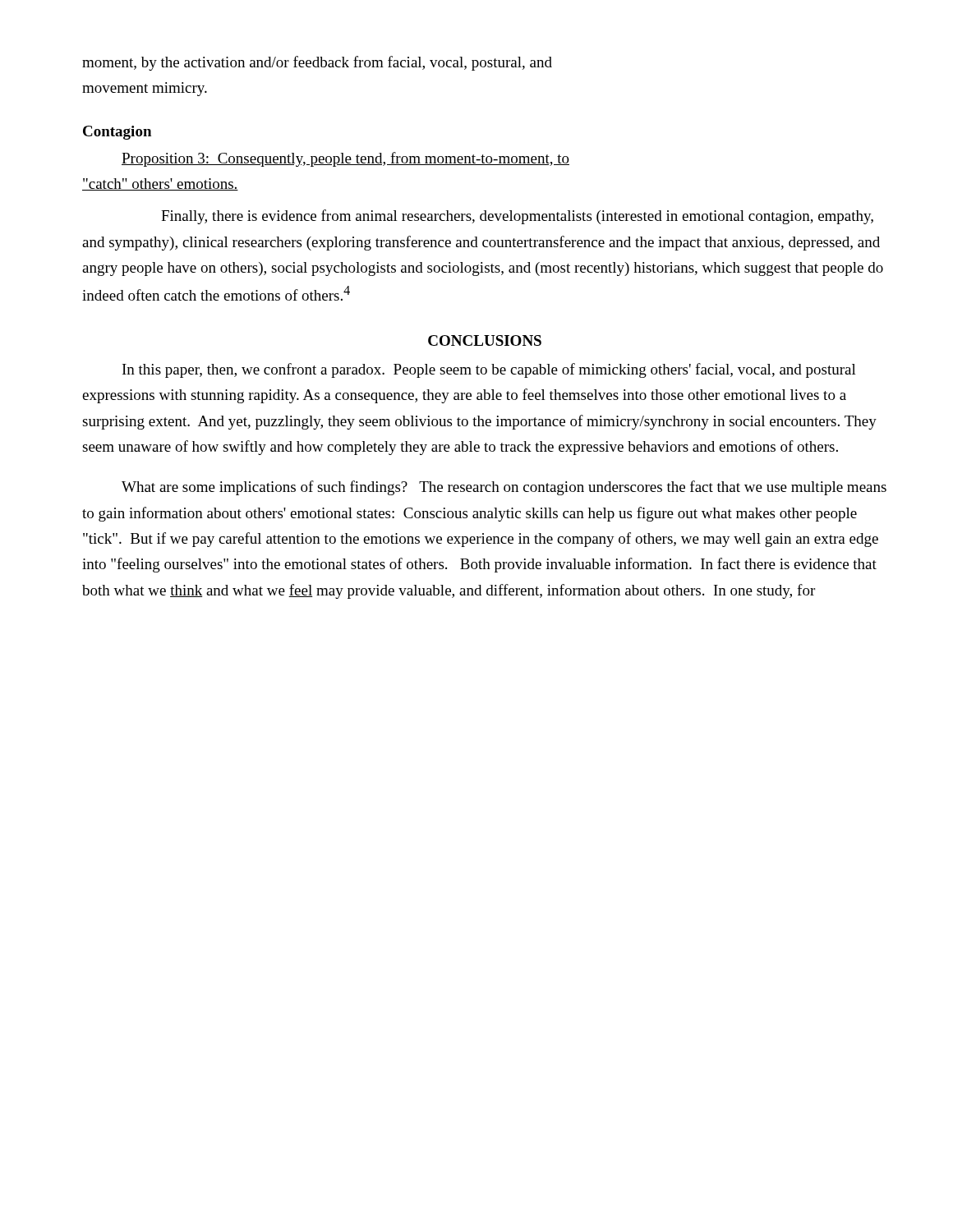953x1232 pixels.
Task: Find the text block that reads "What are some implications of such"
Action: tap(484, 539)
